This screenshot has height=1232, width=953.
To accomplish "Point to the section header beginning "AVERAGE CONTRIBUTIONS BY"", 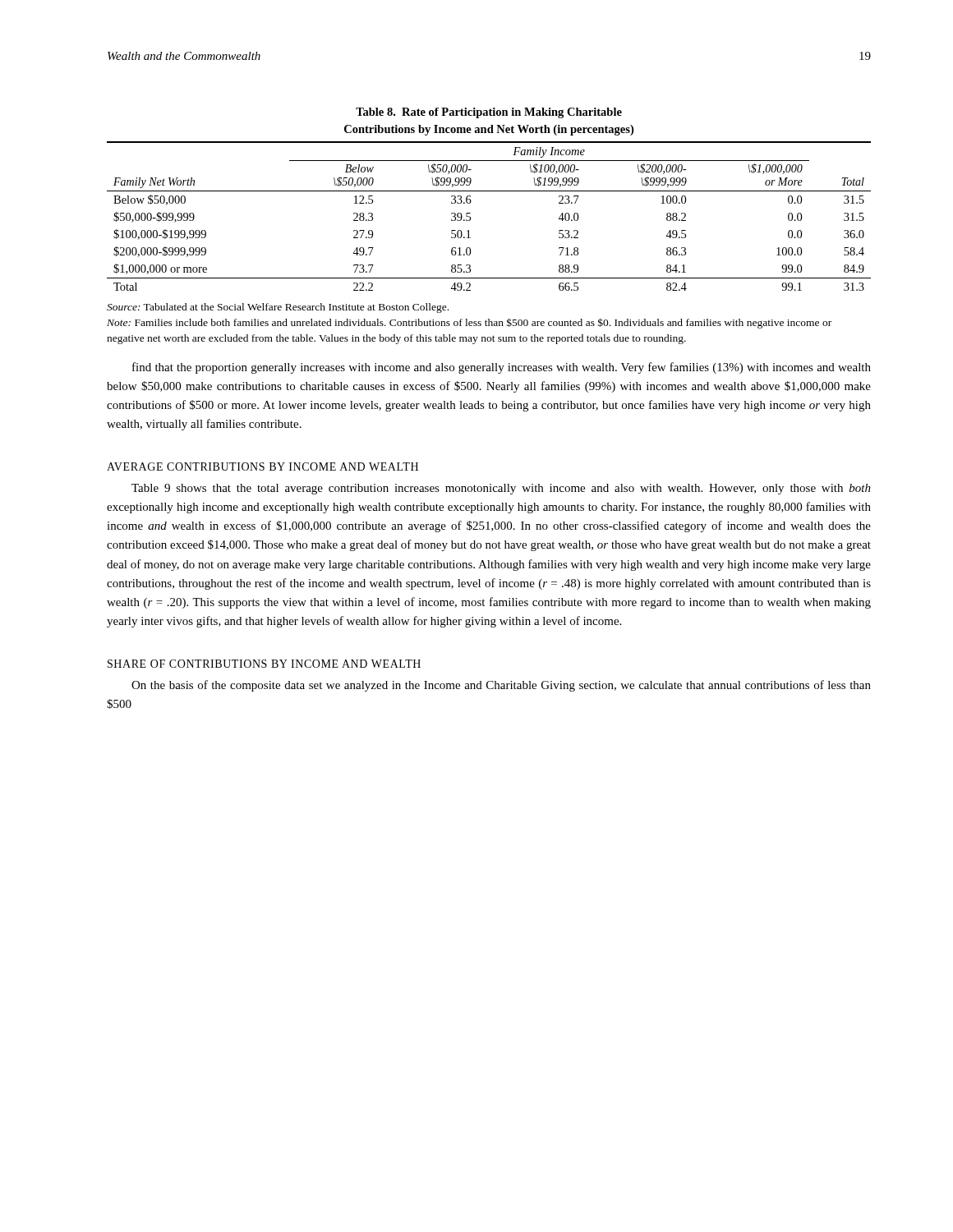I will point(263,467).
